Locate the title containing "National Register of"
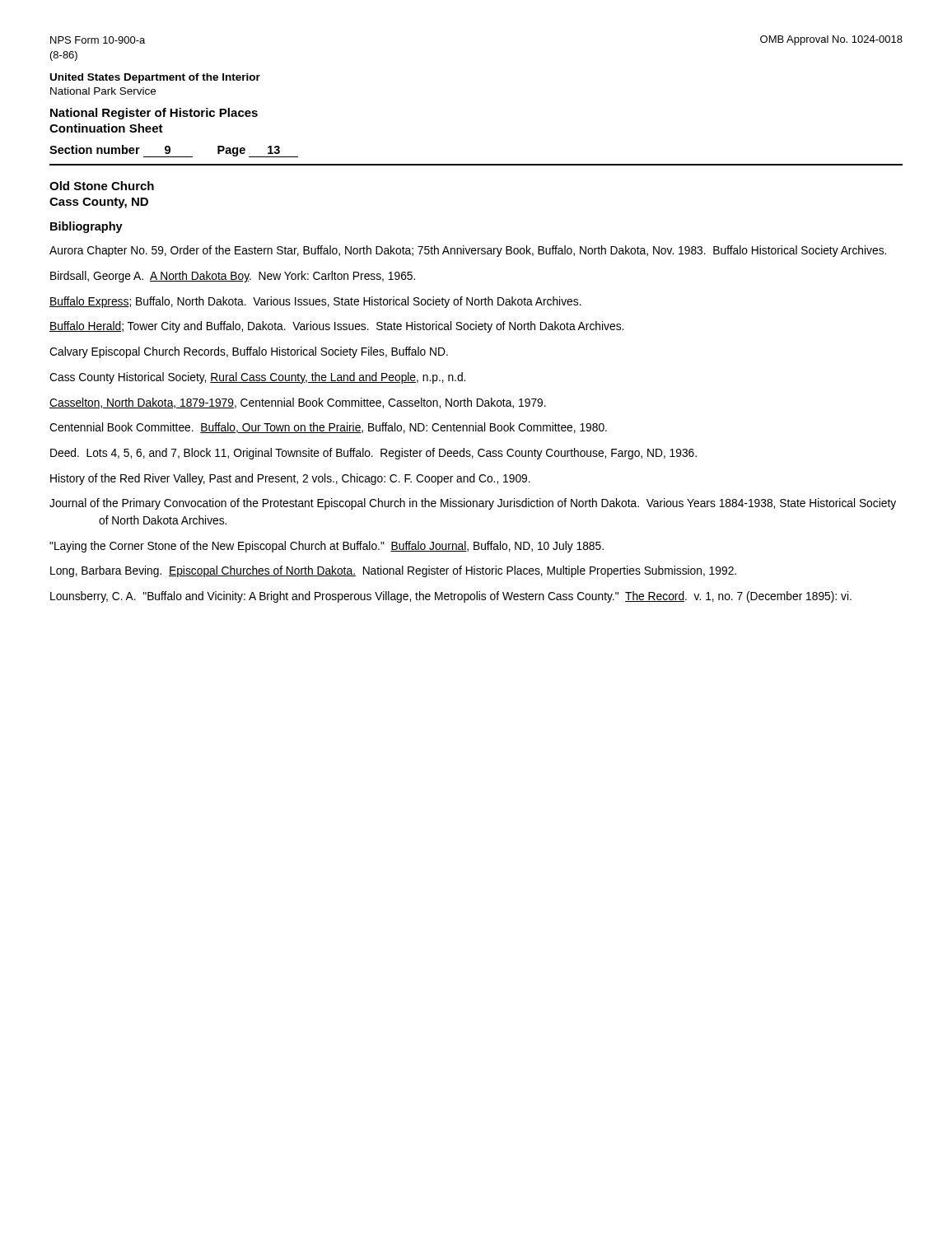Viewport: 952px width, 1235px height. tap(154, 114)
